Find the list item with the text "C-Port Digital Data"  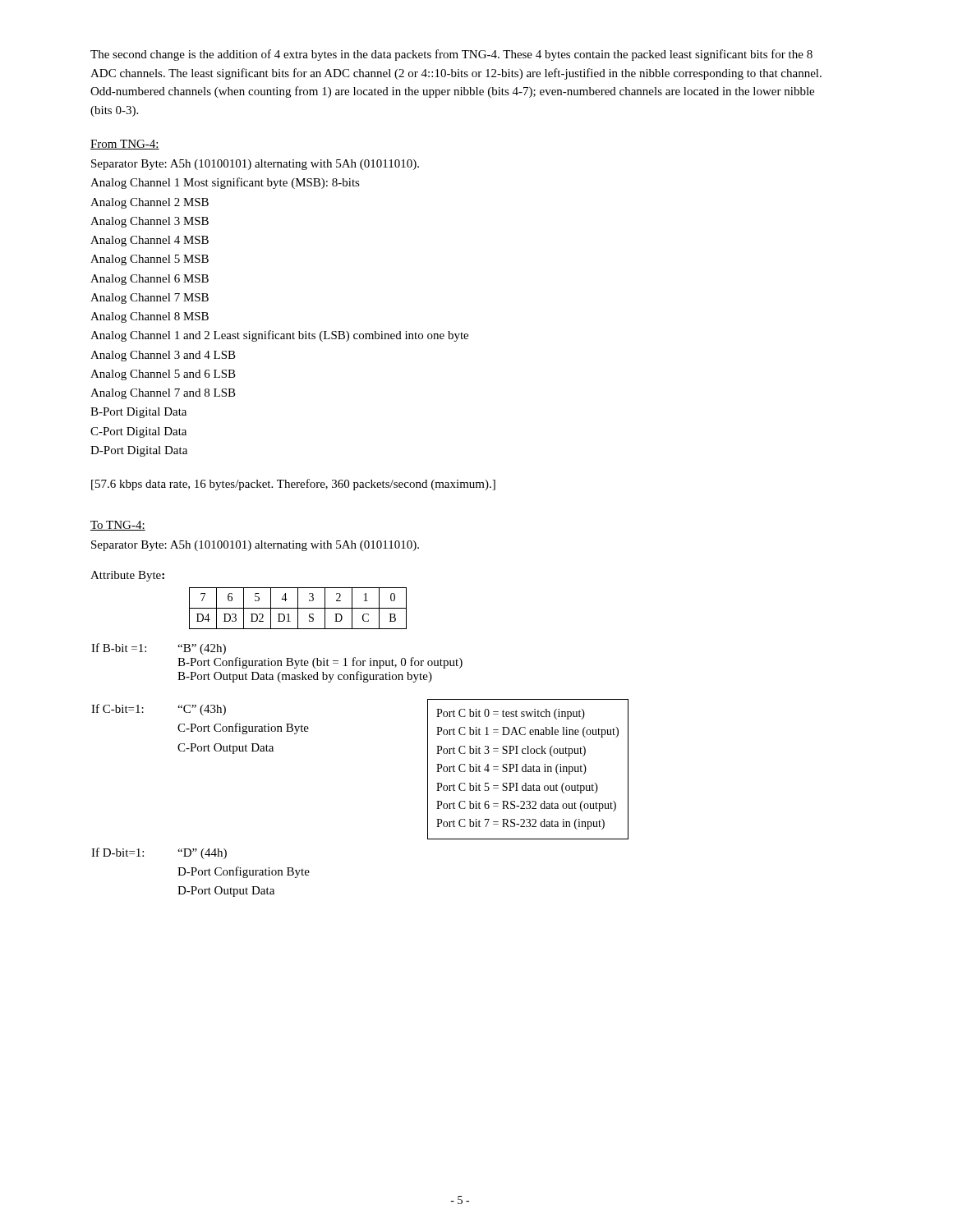tap(139, 431)
